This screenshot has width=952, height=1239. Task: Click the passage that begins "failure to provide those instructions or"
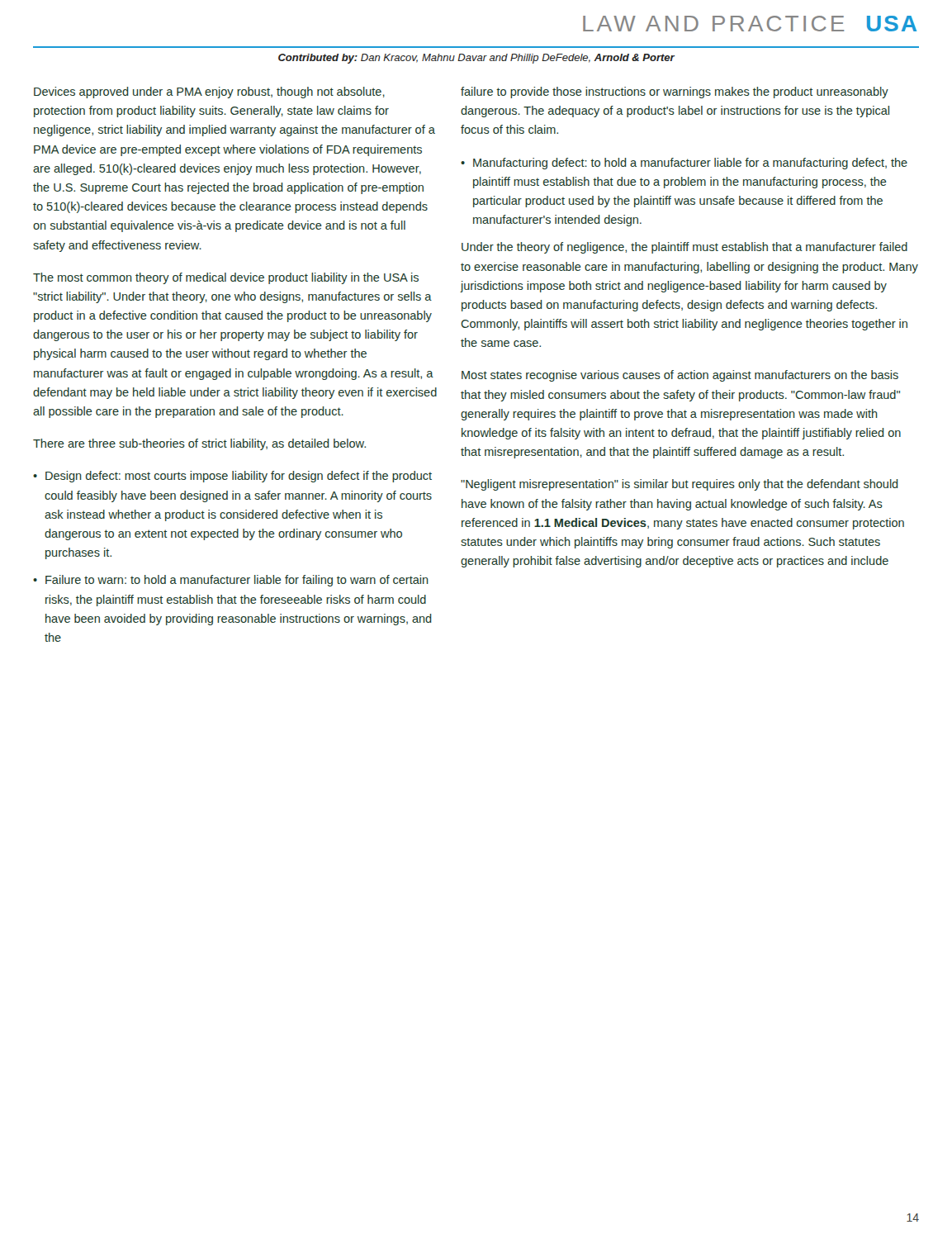(675, 111)
